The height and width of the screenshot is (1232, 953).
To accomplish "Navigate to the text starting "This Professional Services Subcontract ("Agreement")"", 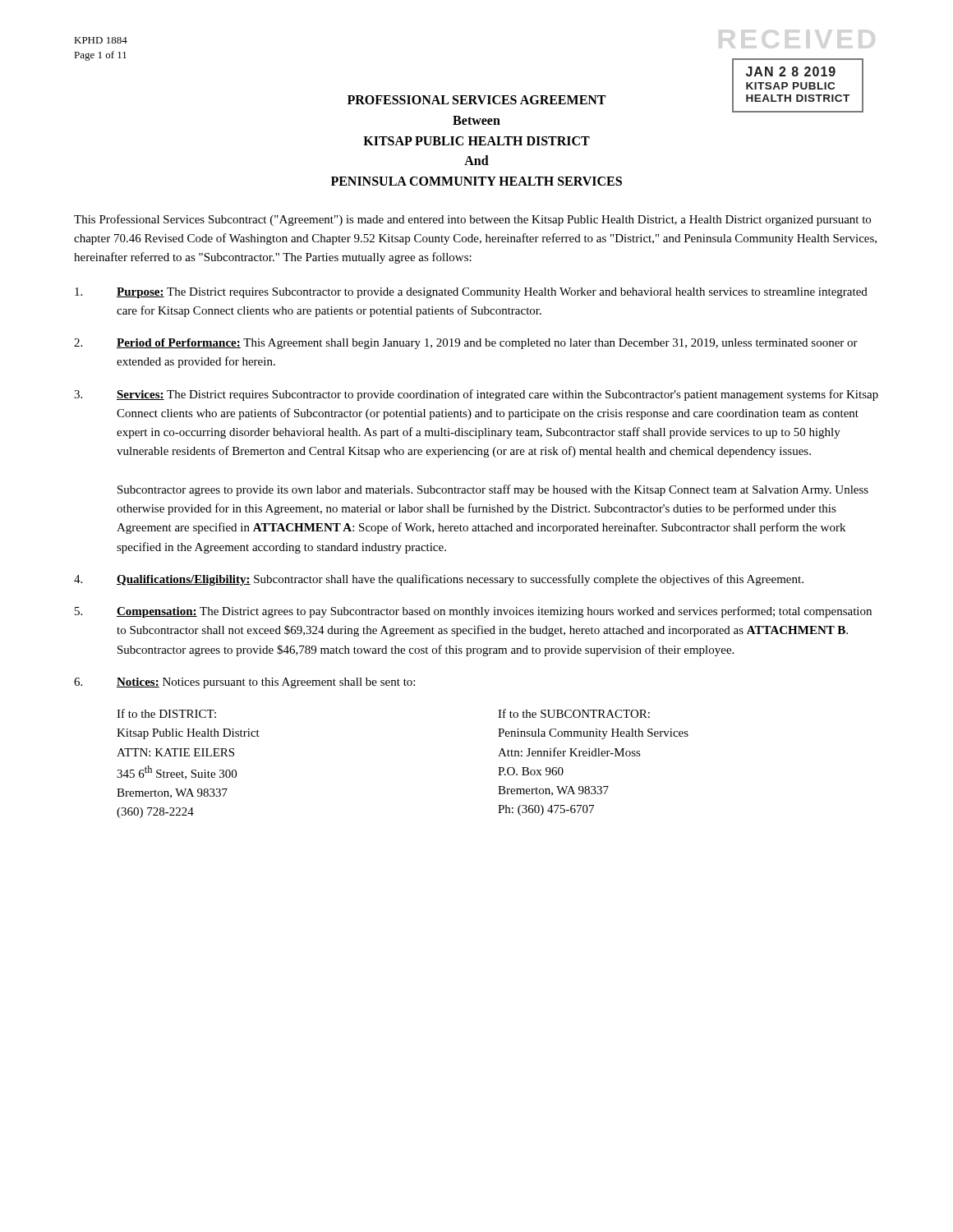I will [x=476, y=238].
